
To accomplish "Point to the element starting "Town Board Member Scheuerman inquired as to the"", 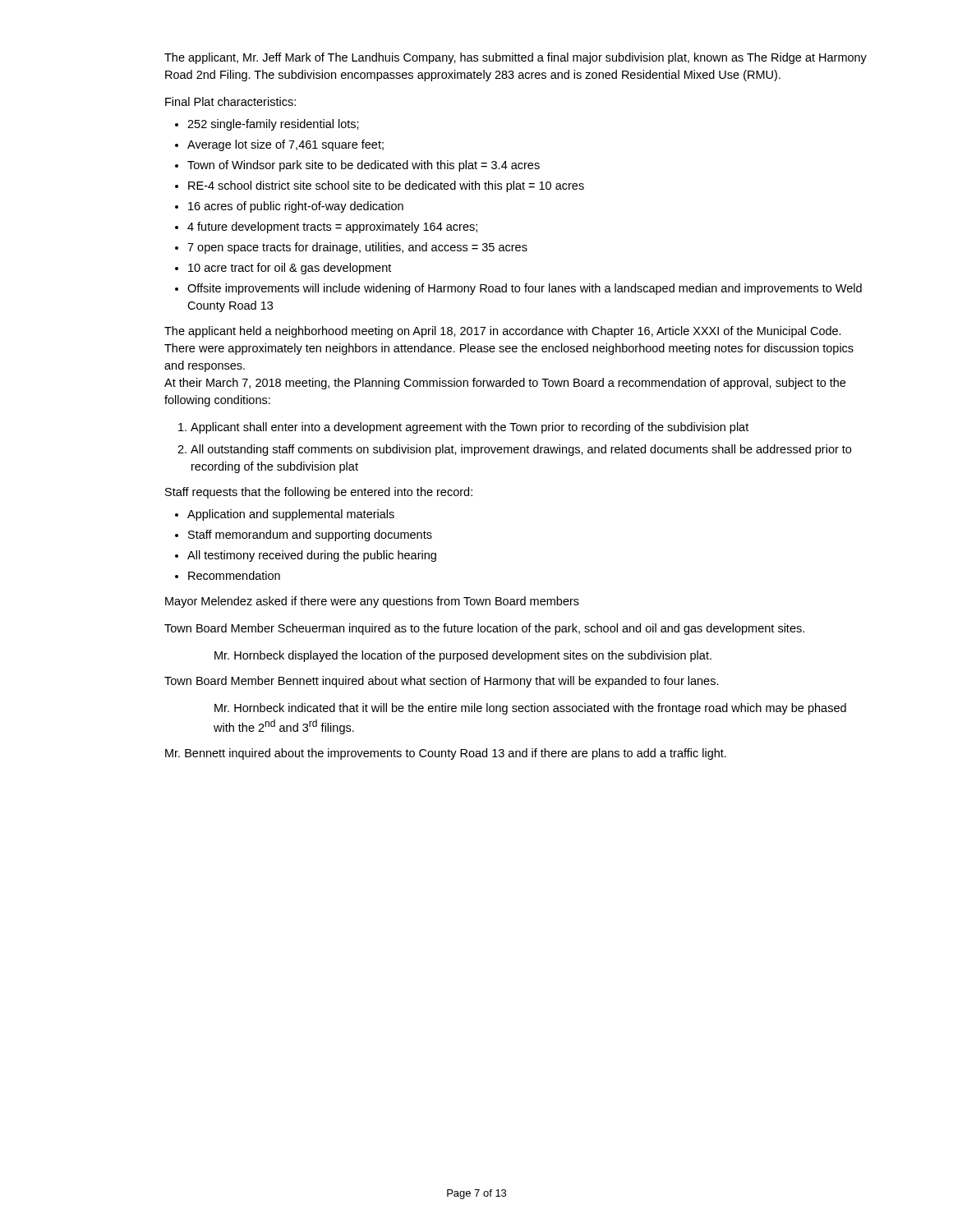I will (x=485, y=629).
